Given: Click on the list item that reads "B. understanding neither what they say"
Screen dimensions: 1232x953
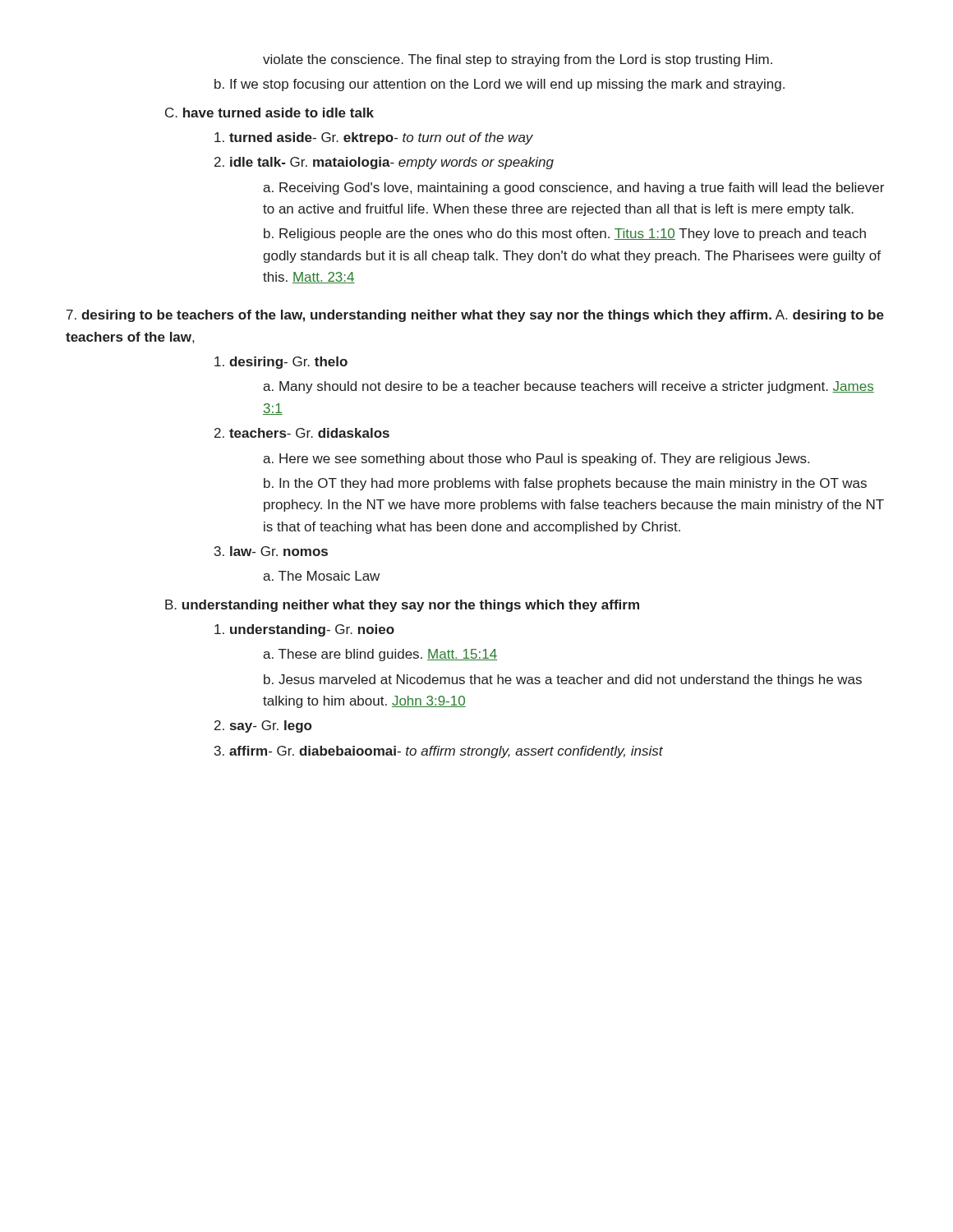Looking at the screenshot, I should 402,605.
